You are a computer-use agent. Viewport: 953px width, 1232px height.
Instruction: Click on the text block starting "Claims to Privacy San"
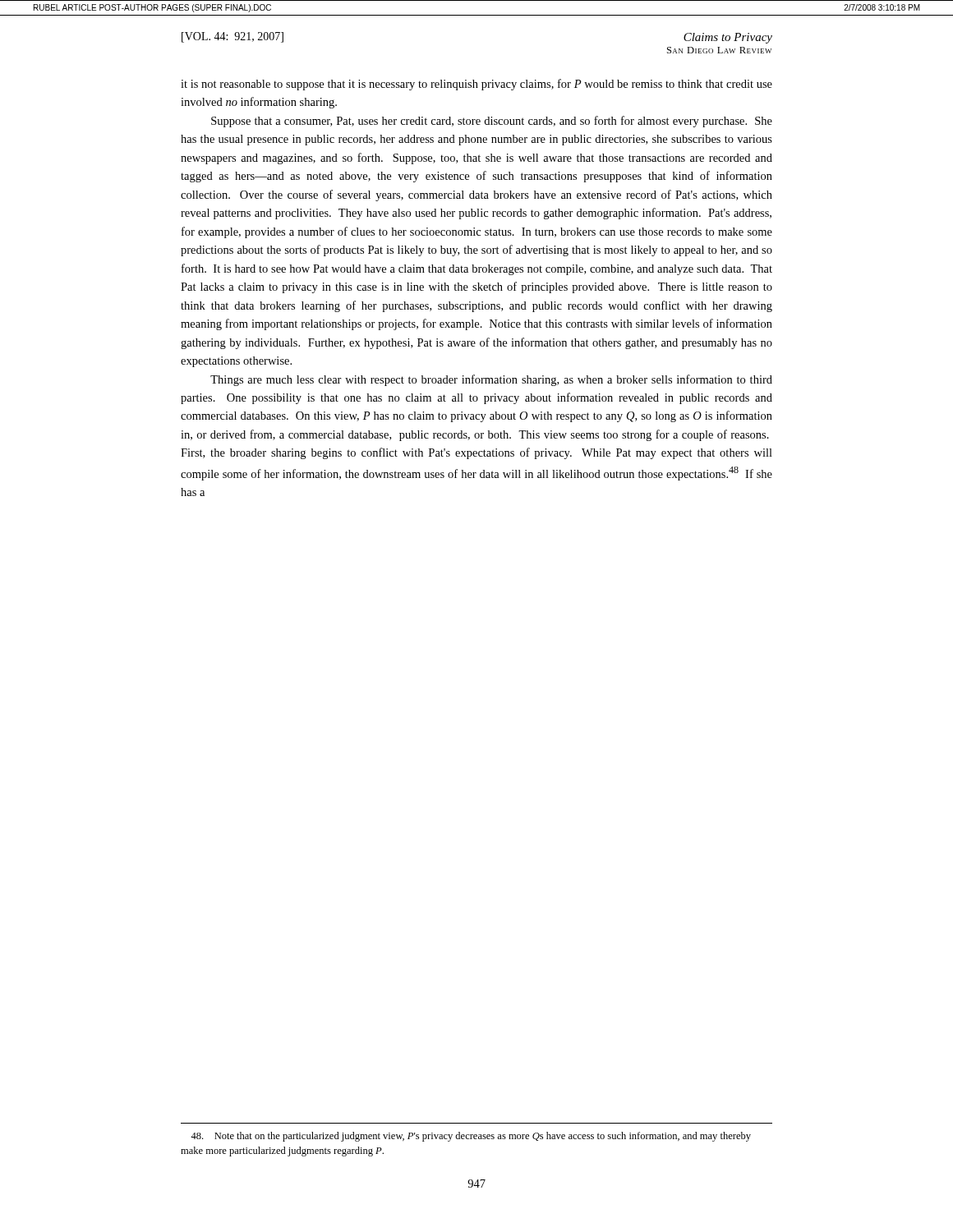click(719, 44)
